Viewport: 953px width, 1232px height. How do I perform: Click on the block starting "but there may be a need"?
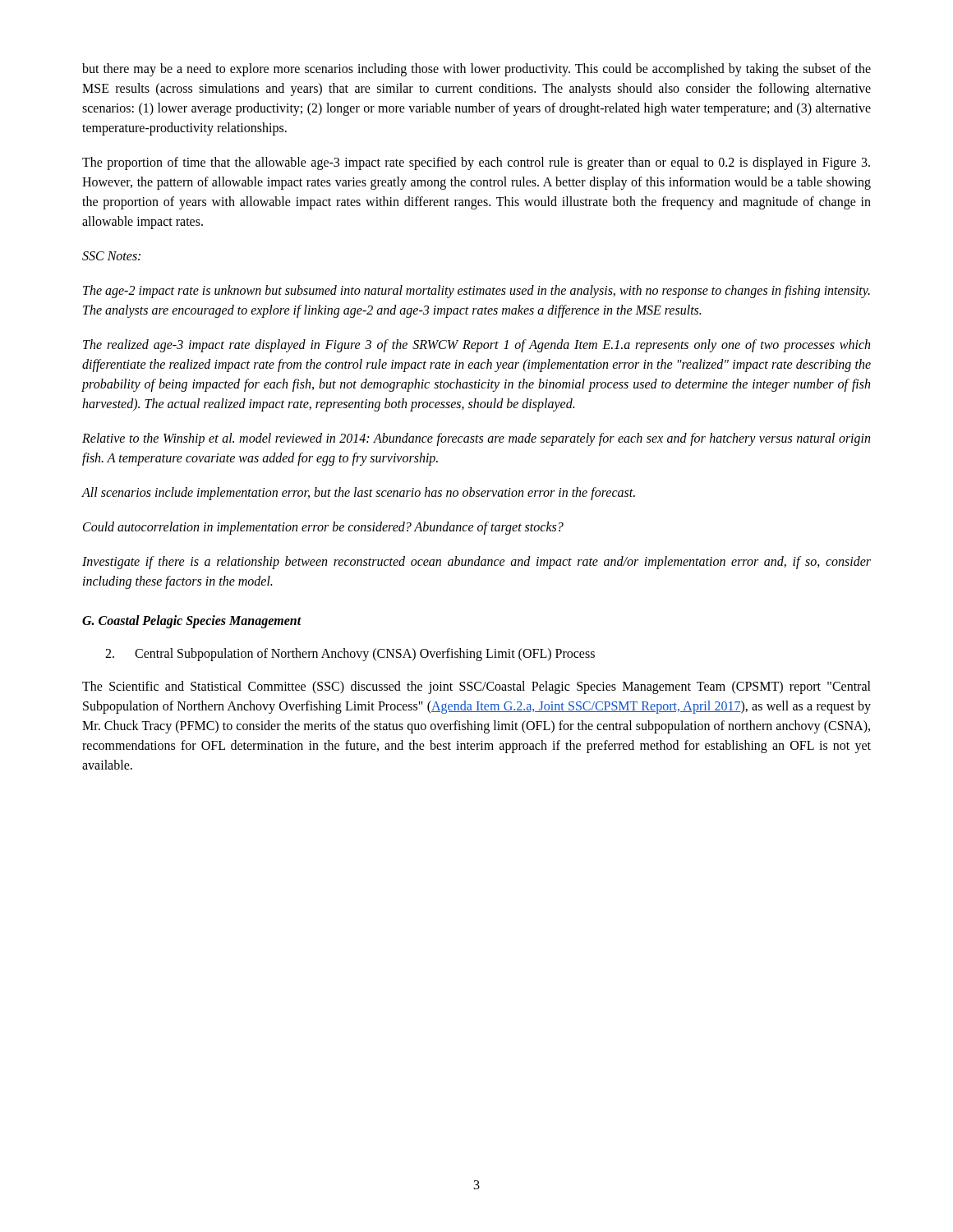[476, 98]
